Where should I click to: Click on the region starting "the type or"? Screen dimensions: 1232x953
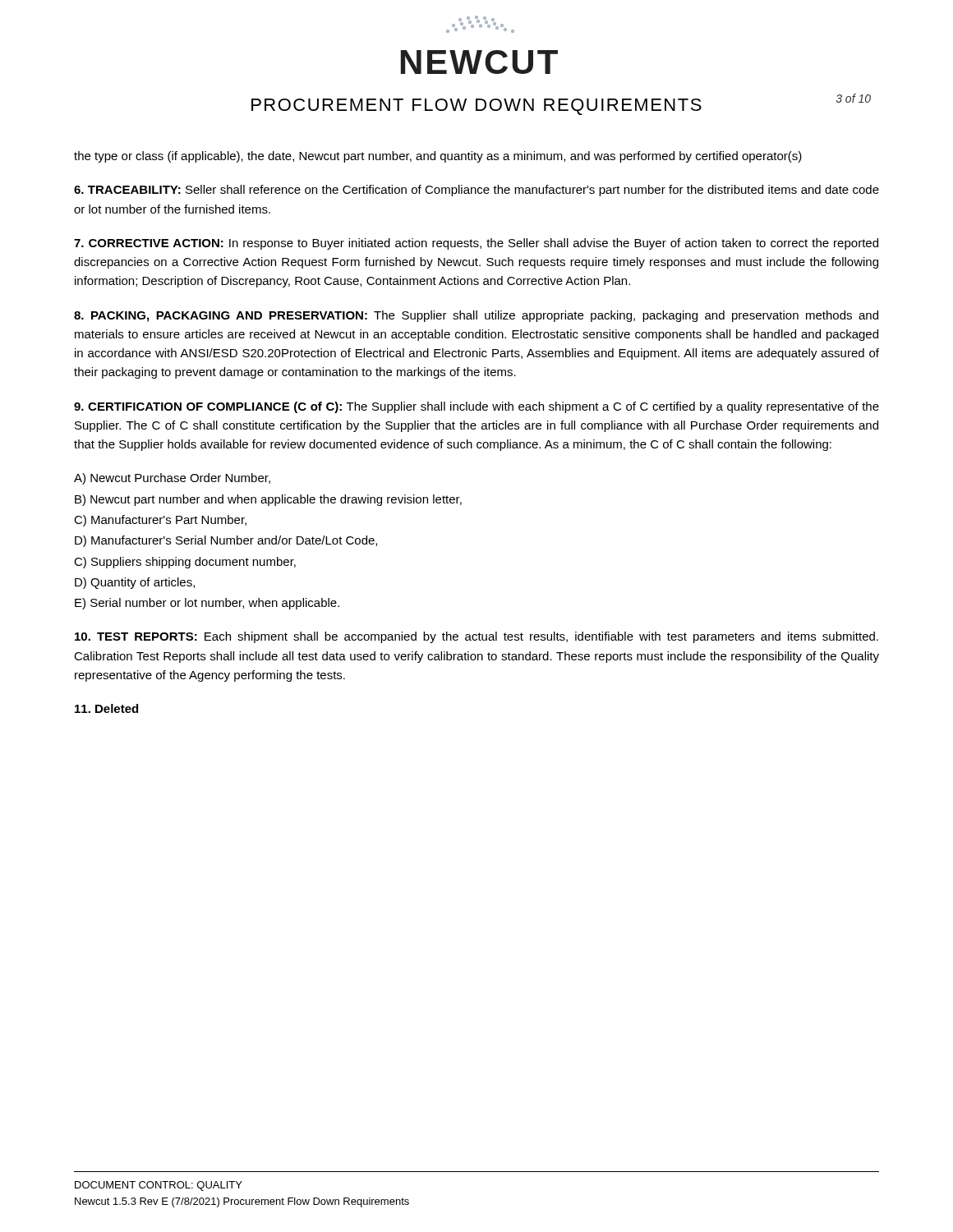point(438,156)
